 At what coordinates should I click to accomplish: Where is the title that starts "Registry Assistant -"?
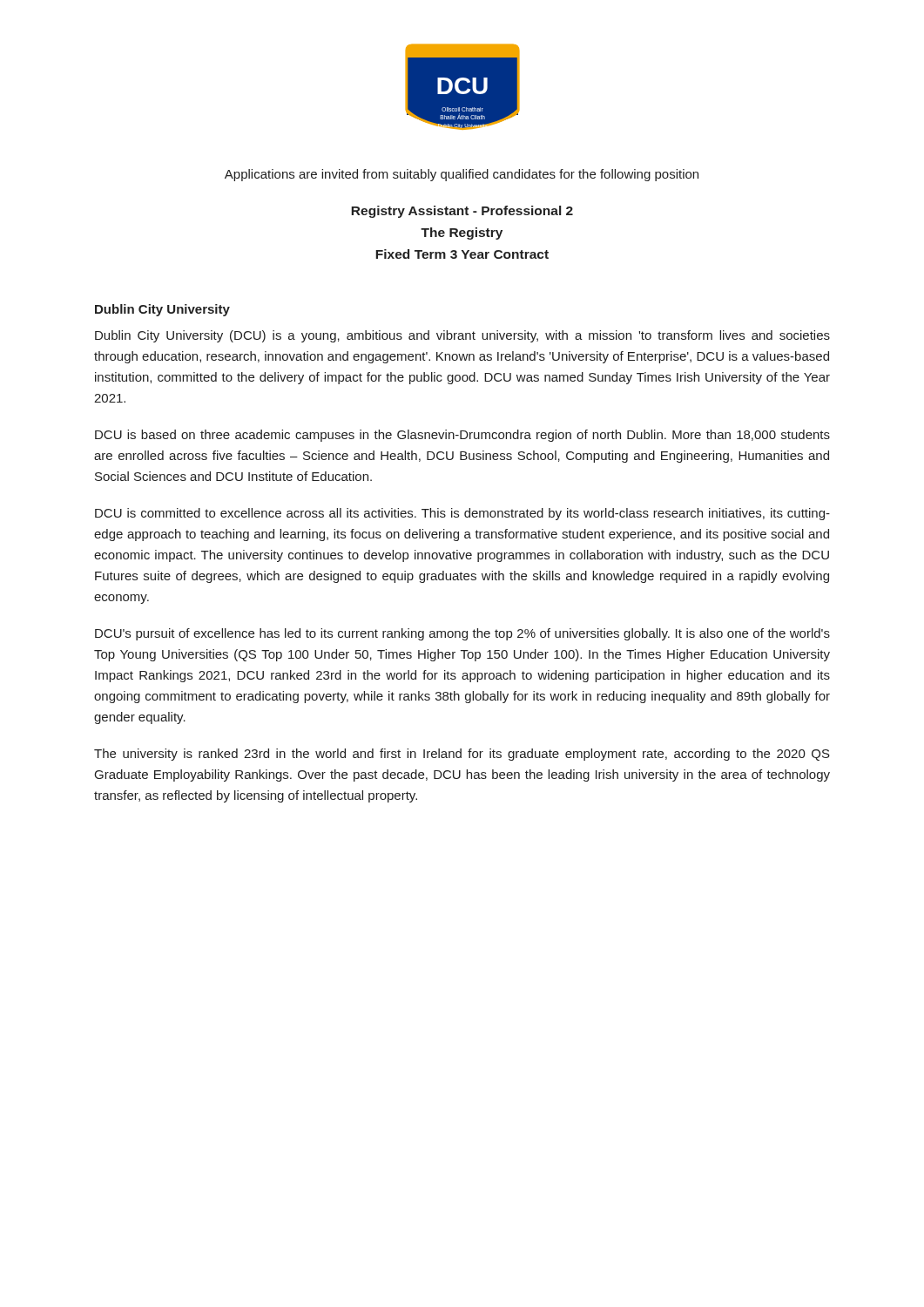462,232
